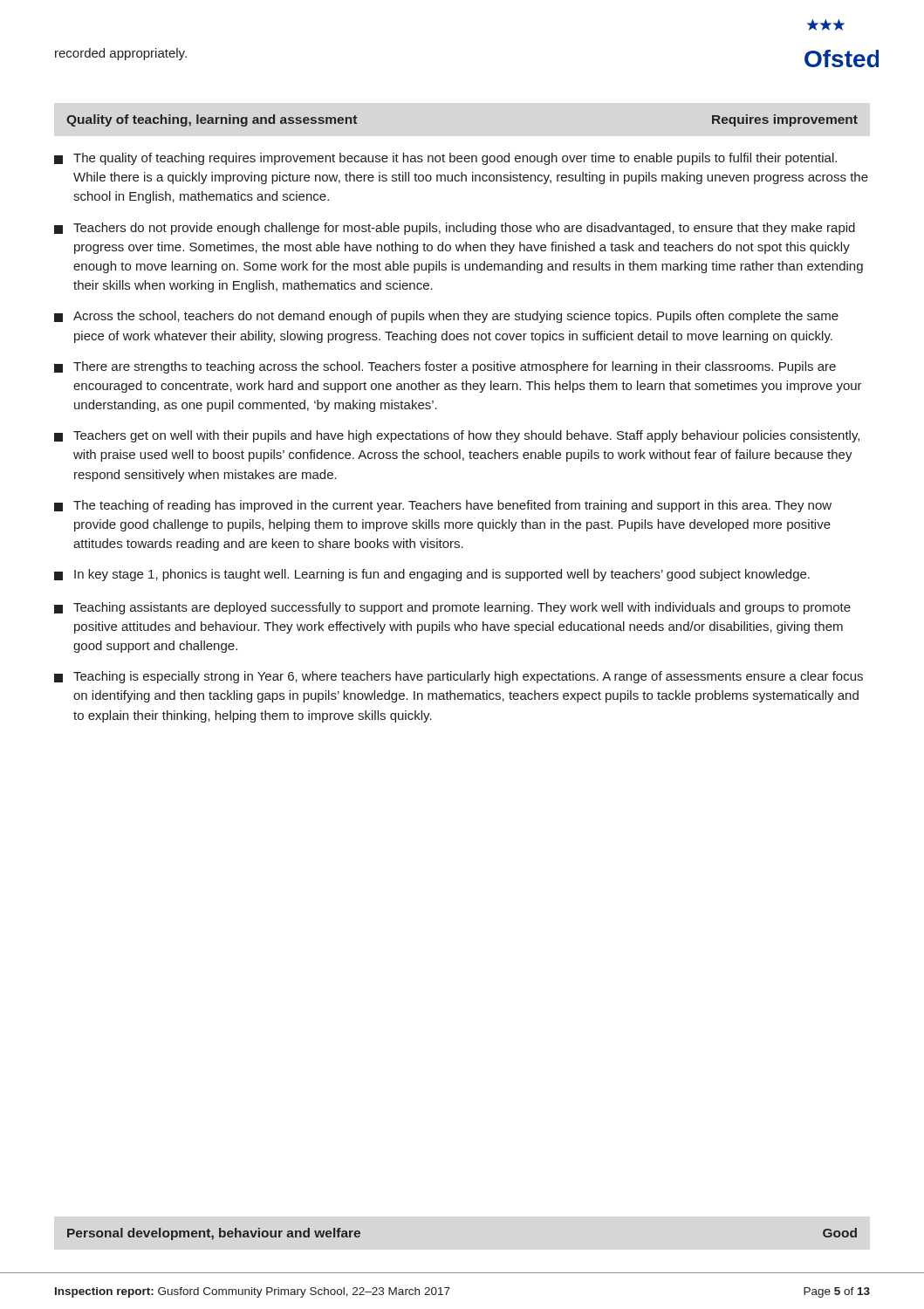Locate the text starting "Teaching assistants are deployed successfully"

(x=462, y=626)
